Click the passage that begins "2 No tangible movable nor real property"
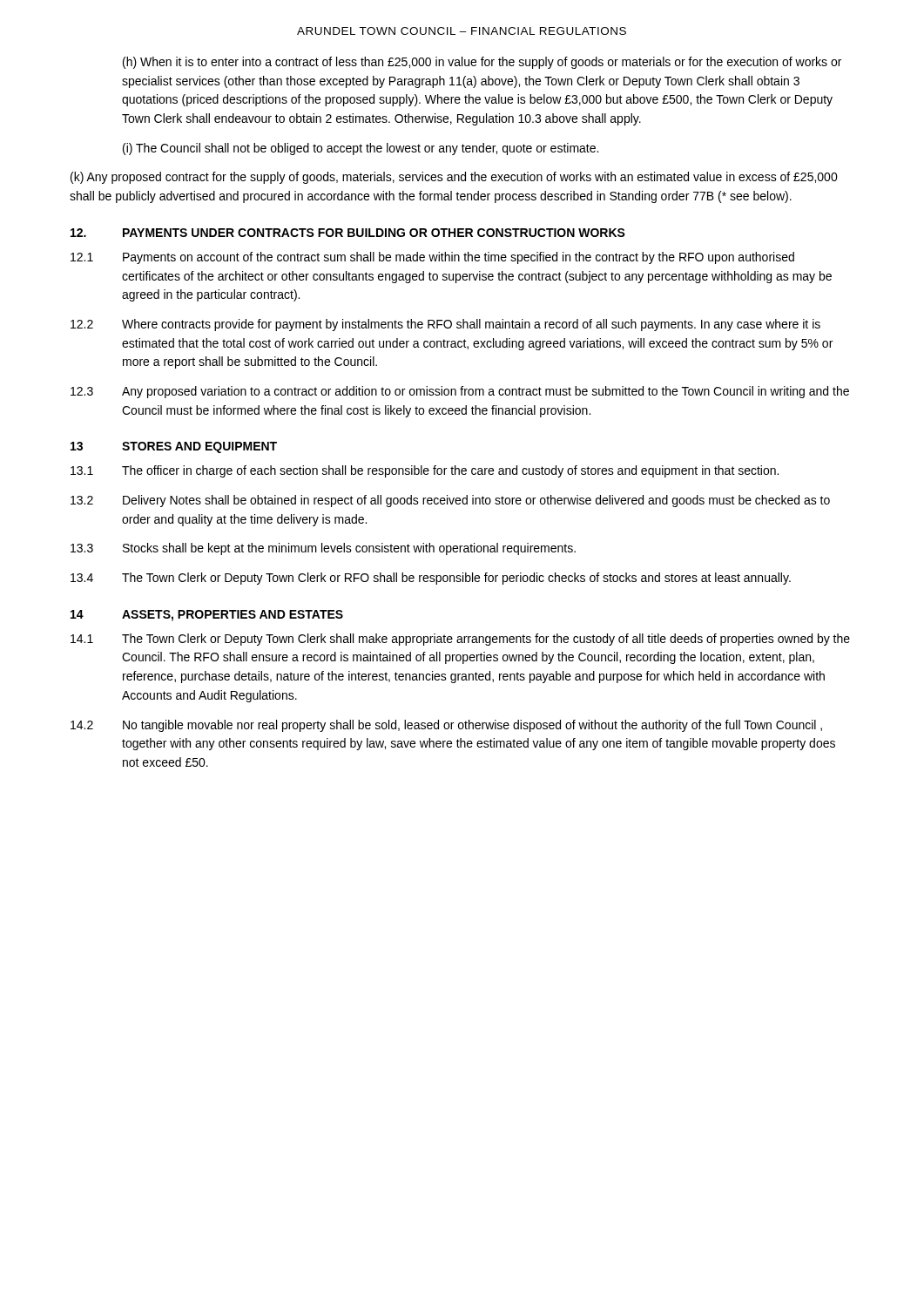This screenshot has height=1307, width=924. [x=462, y=744]
